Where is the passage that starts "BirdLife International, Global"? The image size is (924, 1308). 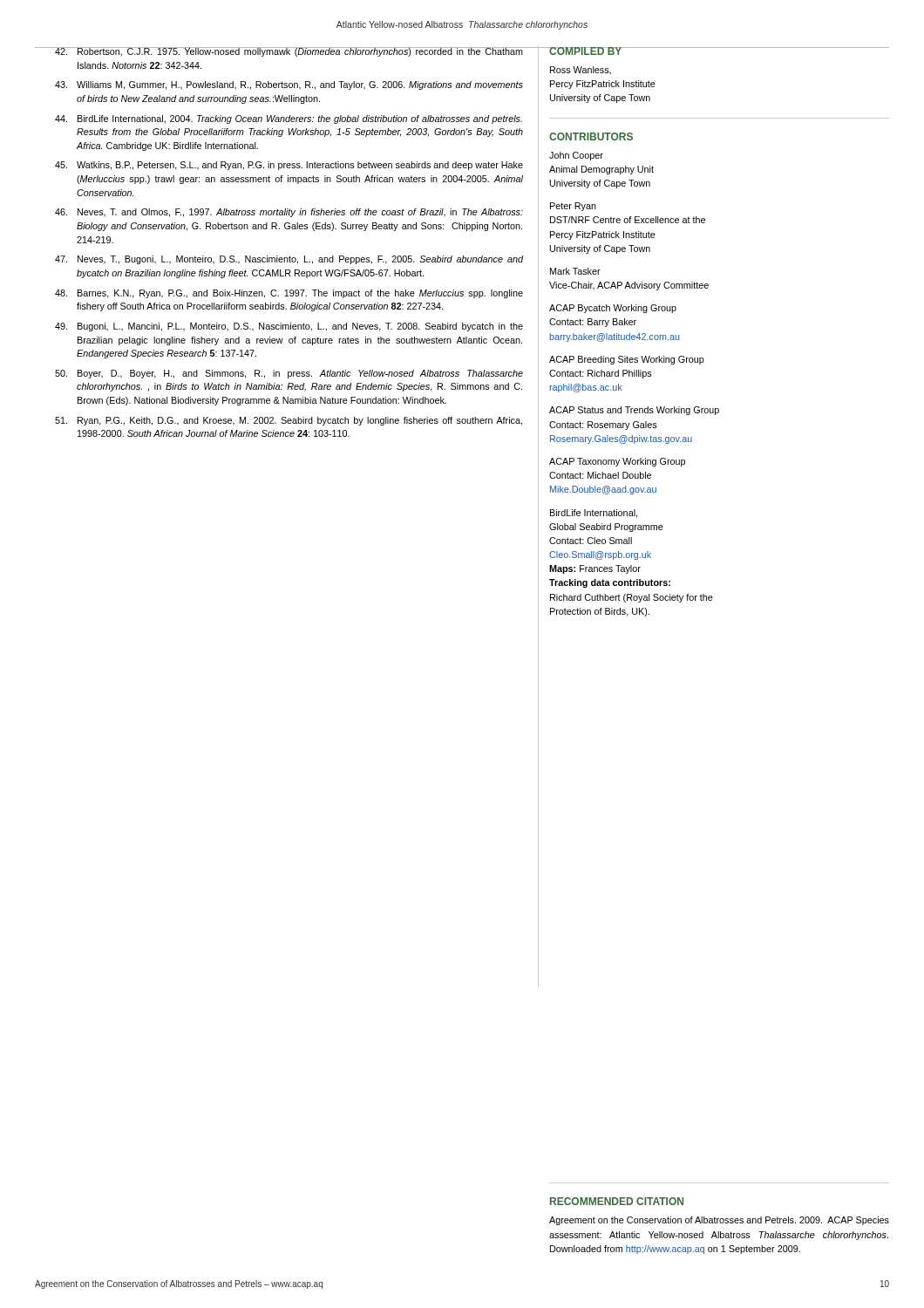click(x=631, y=562)
